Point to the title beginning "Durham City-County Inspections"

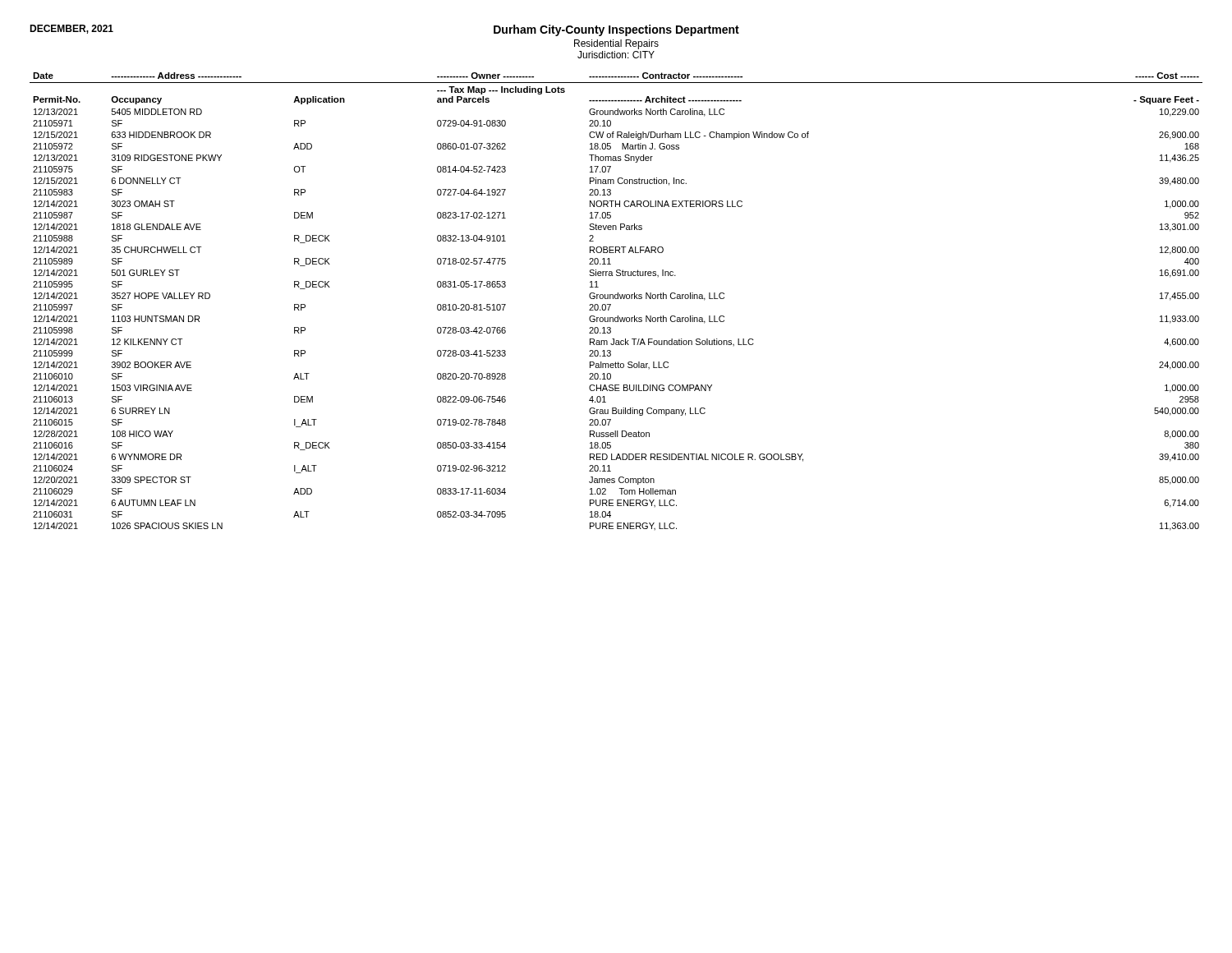(616, 30)
